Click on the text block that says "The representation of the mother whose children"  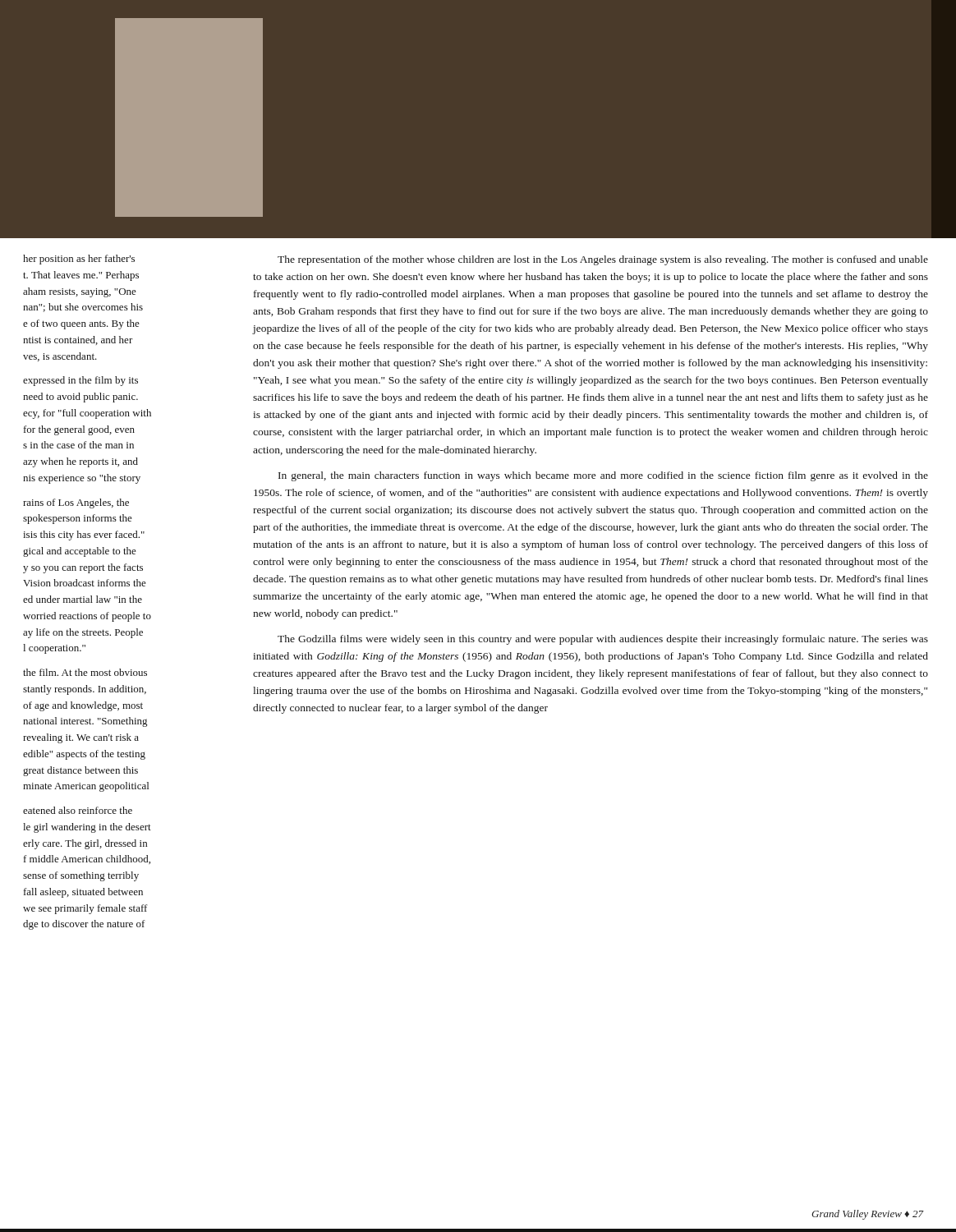[591, 483]
